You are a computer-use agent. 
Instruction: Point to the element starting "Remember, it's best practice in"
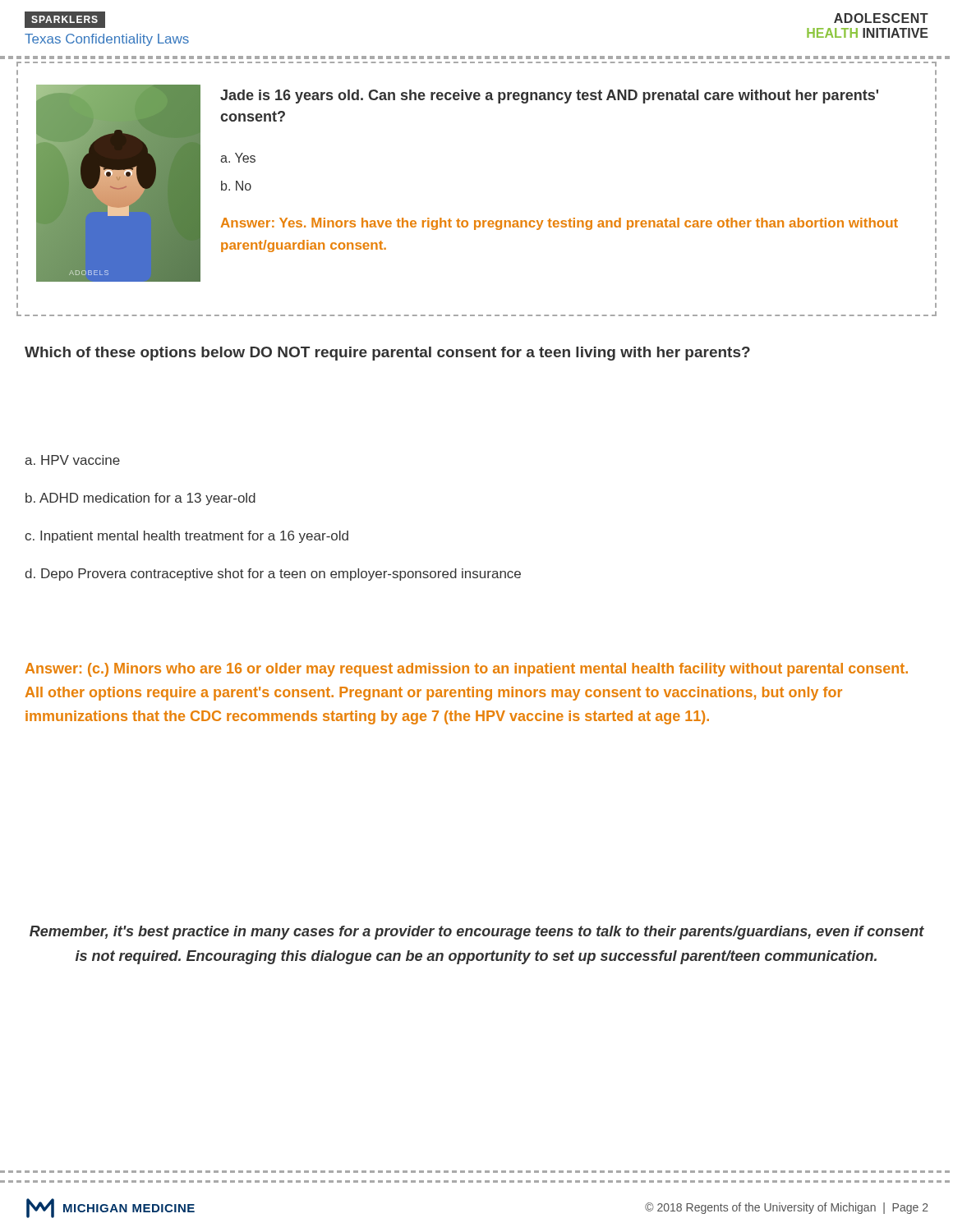tap(476, 944)
